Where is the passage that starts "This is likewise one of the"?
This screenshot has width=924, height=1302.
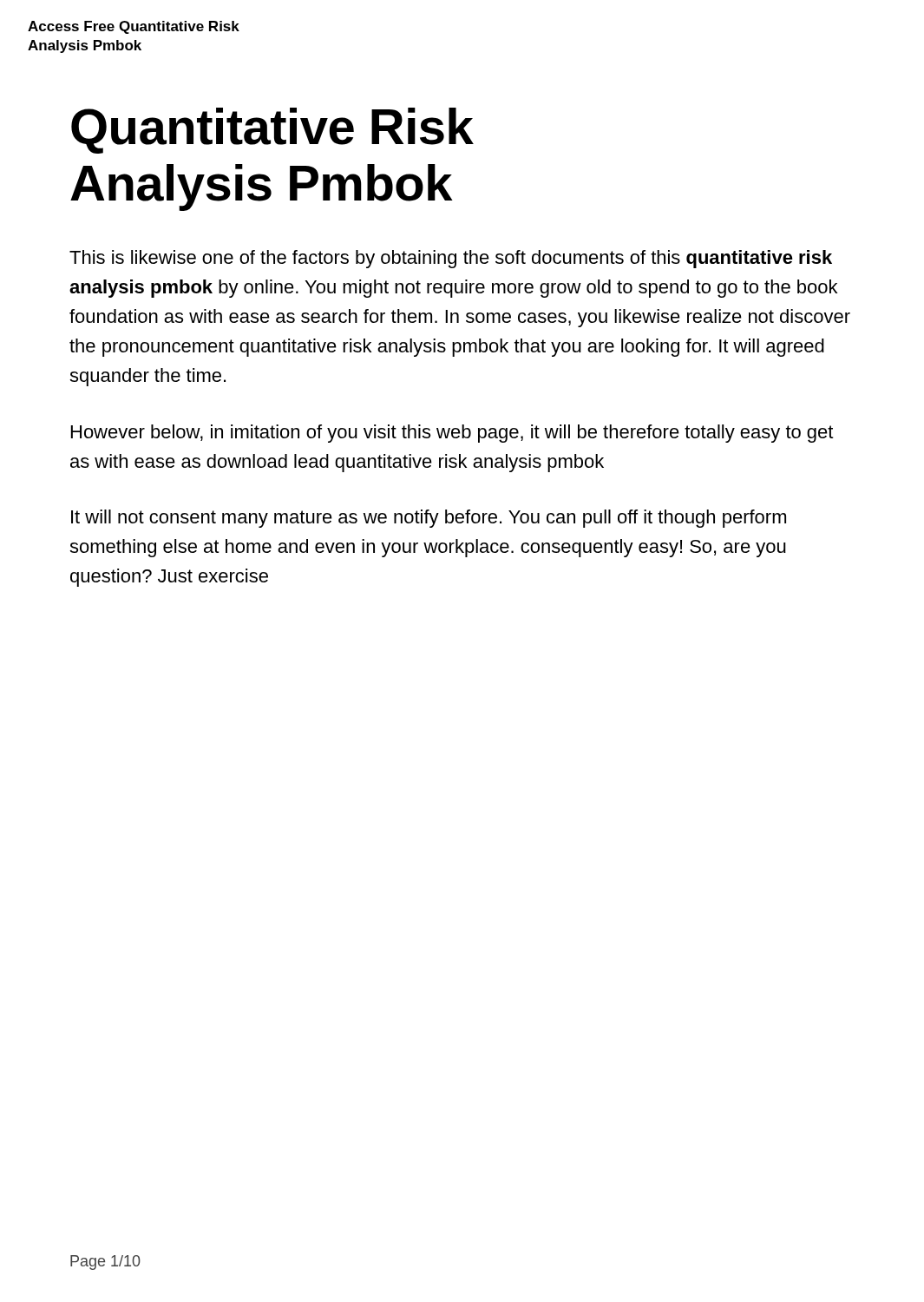pos(460,317)
